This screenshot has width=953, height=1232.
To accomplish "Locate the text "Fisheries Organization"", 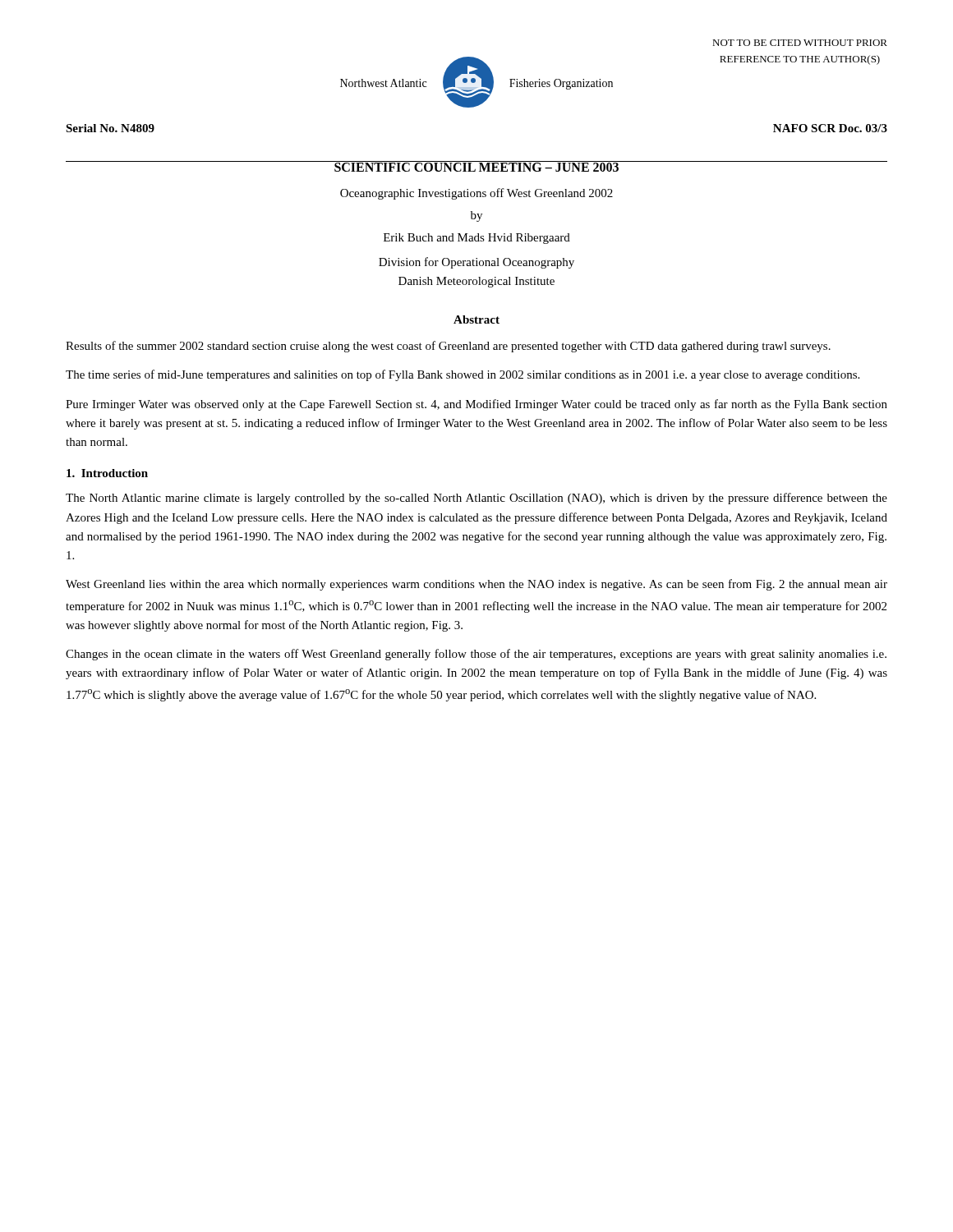I will tap(561, 83).
